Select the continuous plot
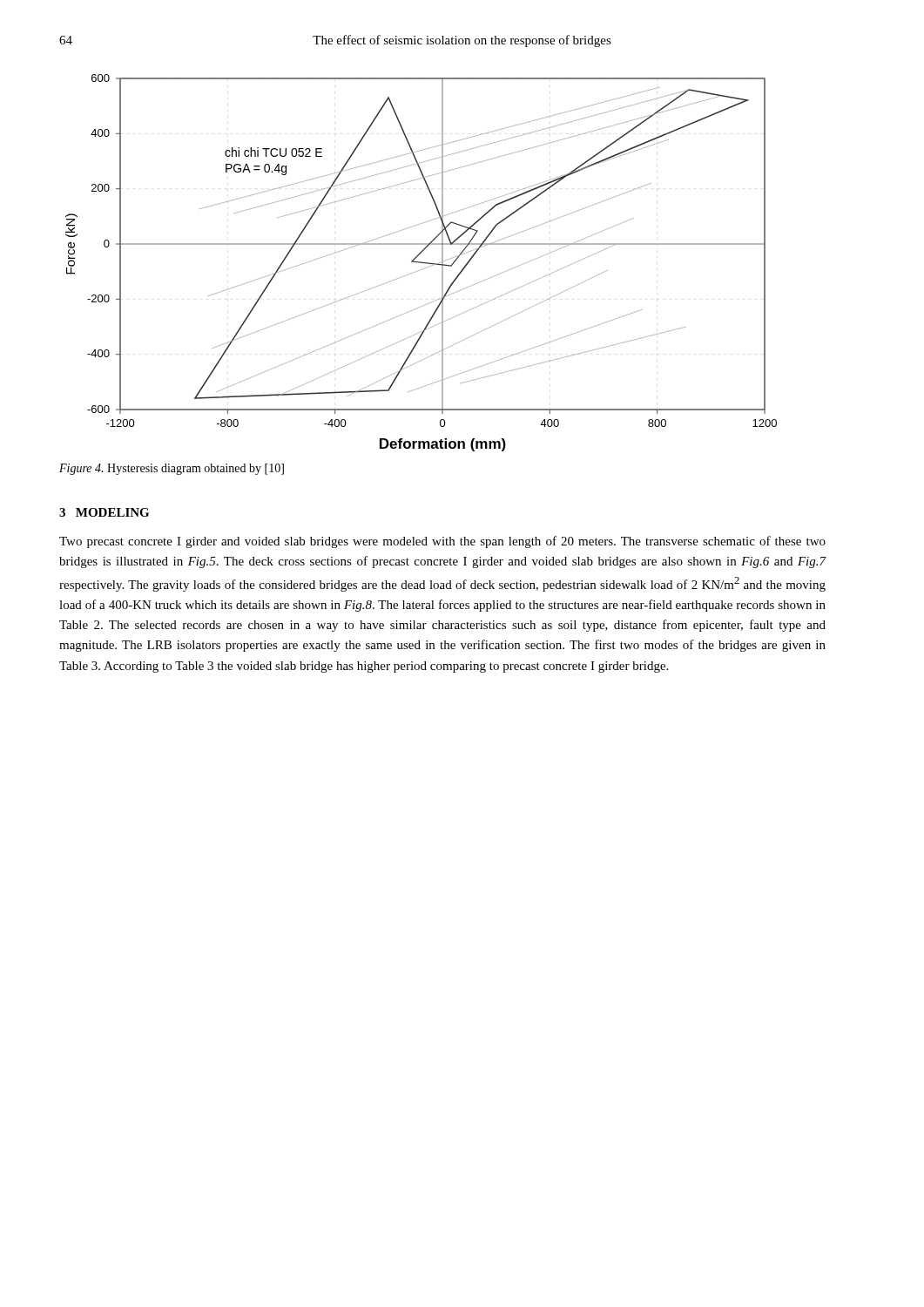 pos(442,263)
